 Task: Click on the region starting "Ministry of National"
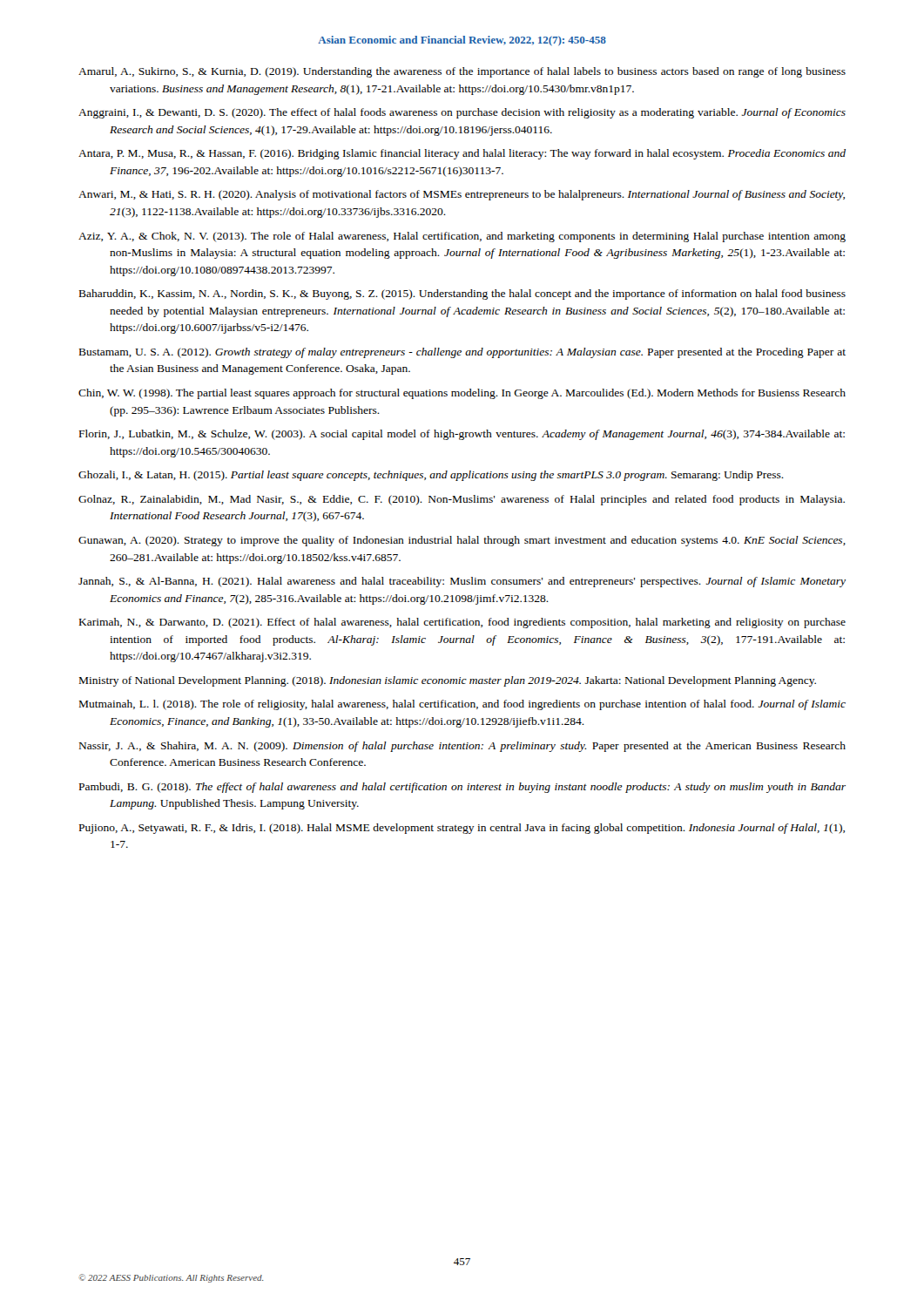pyautogui.click(x=462, y=680)
